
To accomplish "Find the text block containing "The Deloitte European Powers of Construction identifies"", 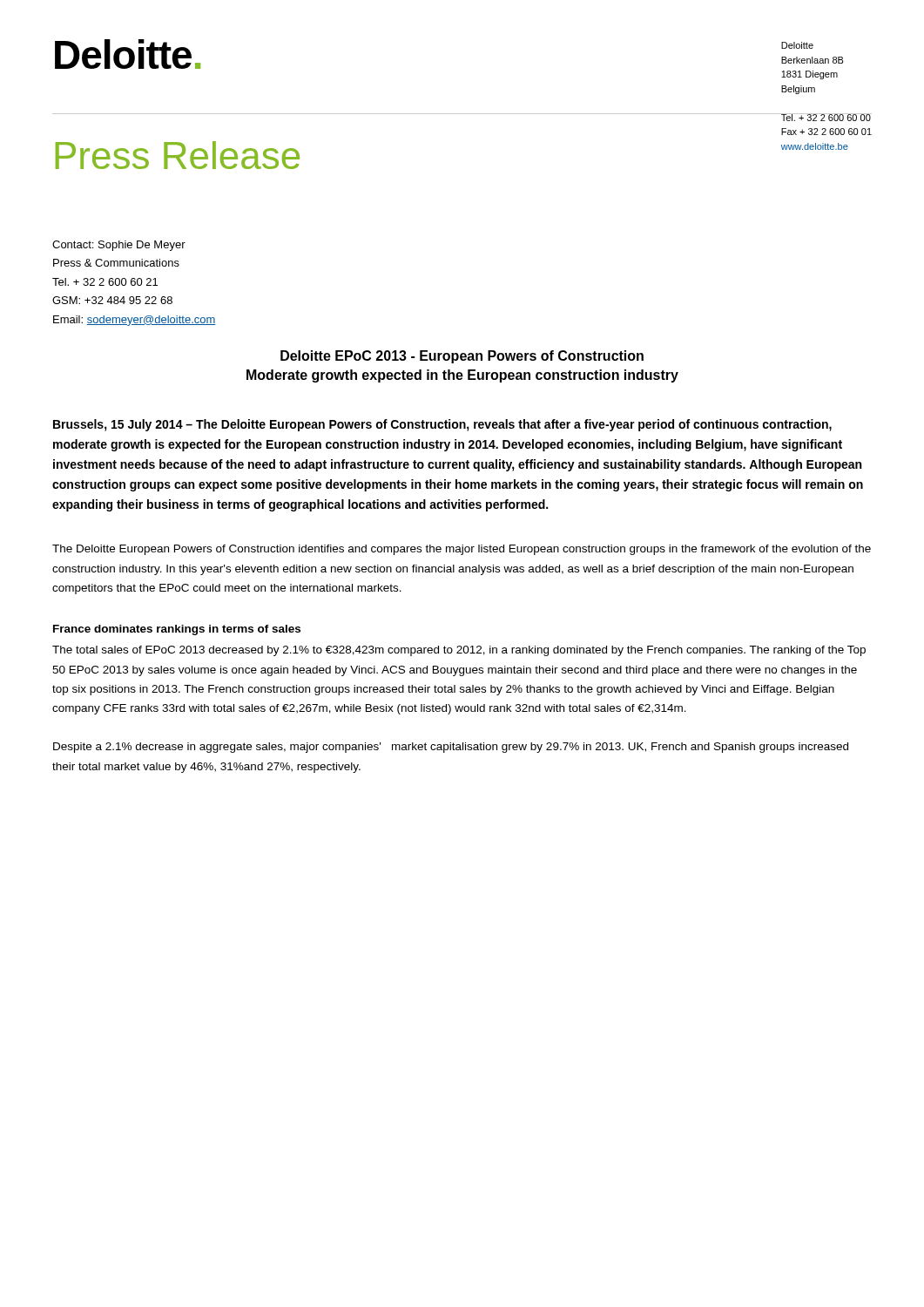I will (x=462, y=568).
